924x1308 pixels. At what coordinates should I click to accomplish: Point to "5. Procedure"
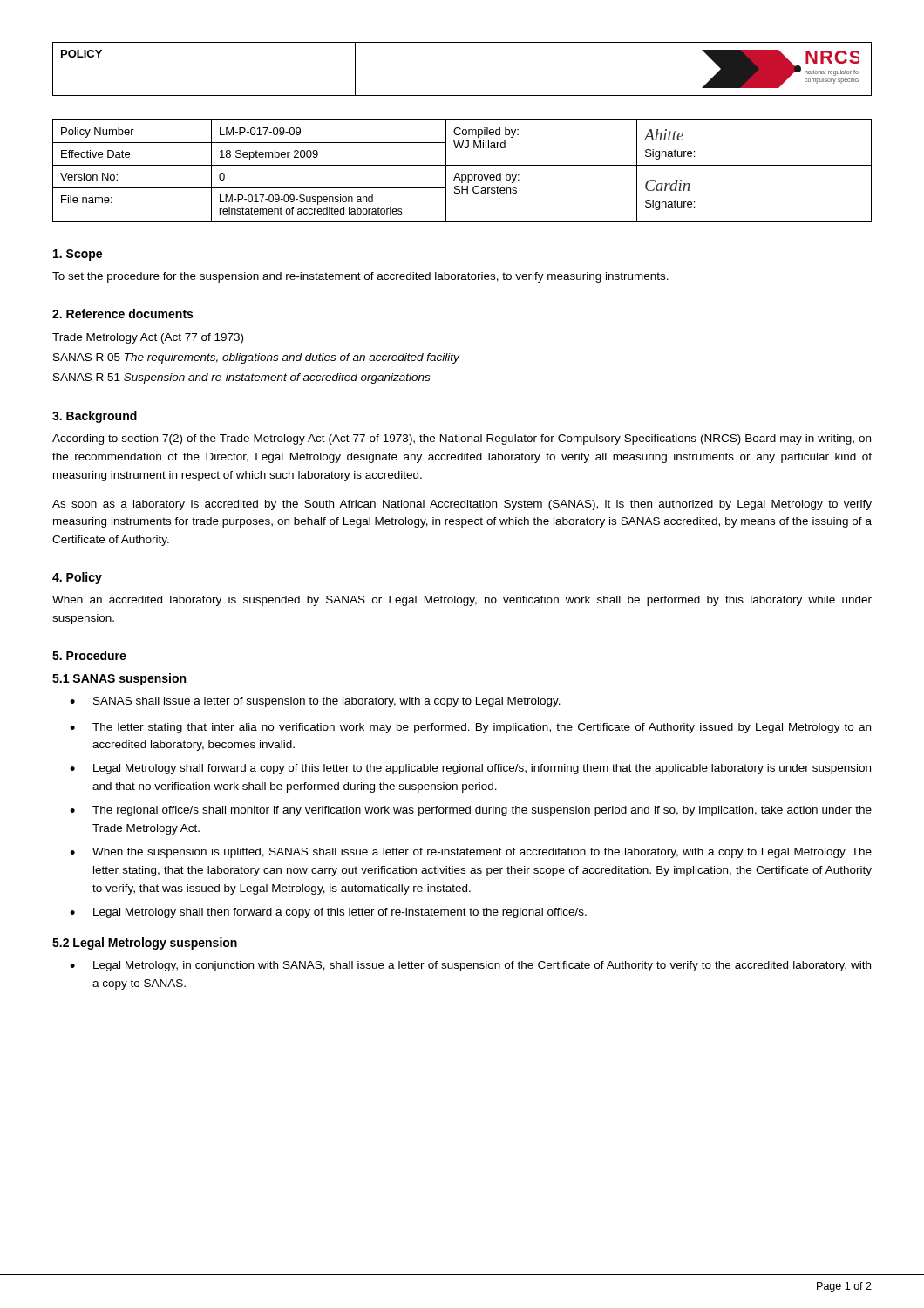(x=89, y=656)
